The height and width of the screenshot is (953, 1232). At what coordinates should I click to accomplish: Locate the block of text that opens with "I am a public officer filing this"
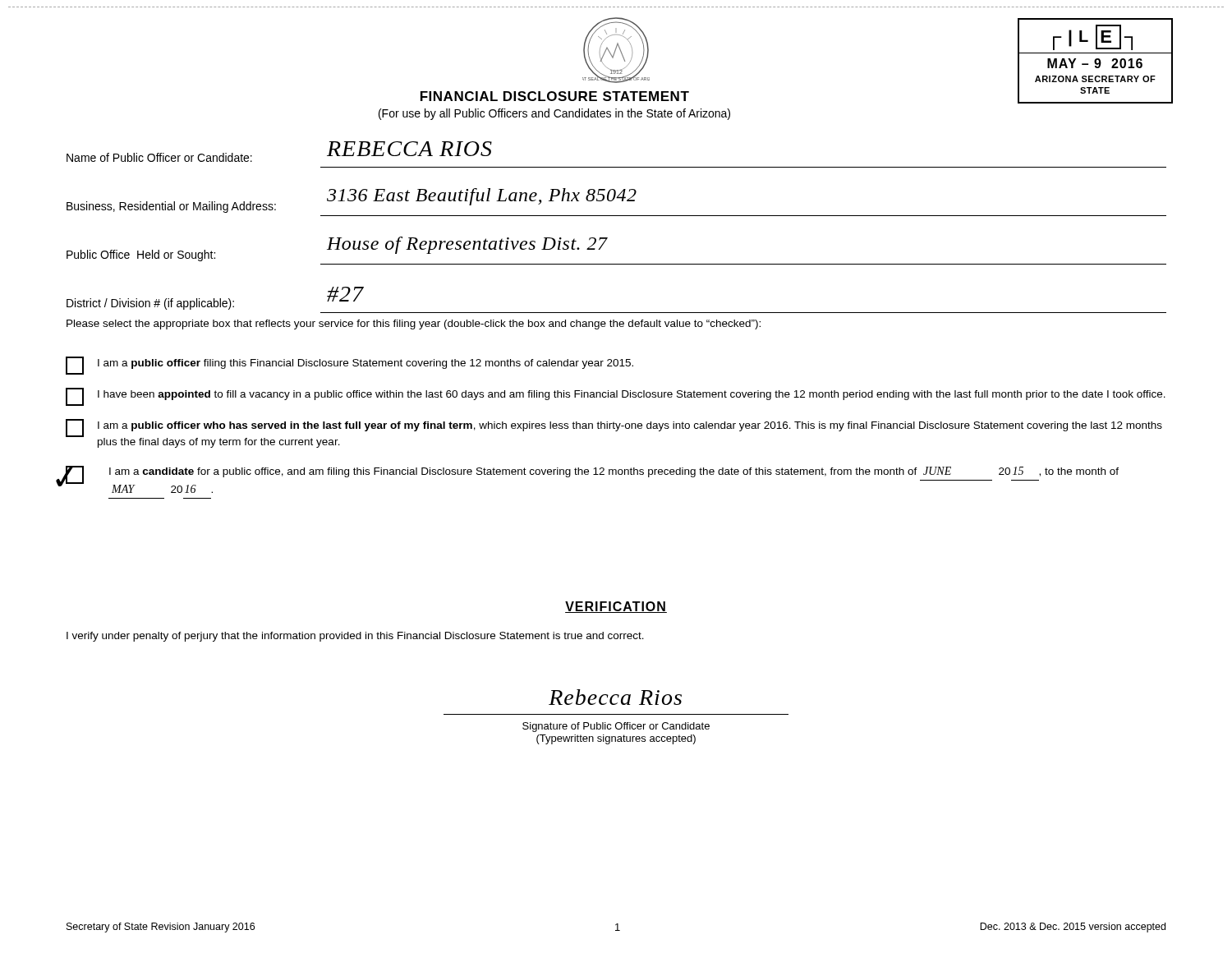(616, 365)
